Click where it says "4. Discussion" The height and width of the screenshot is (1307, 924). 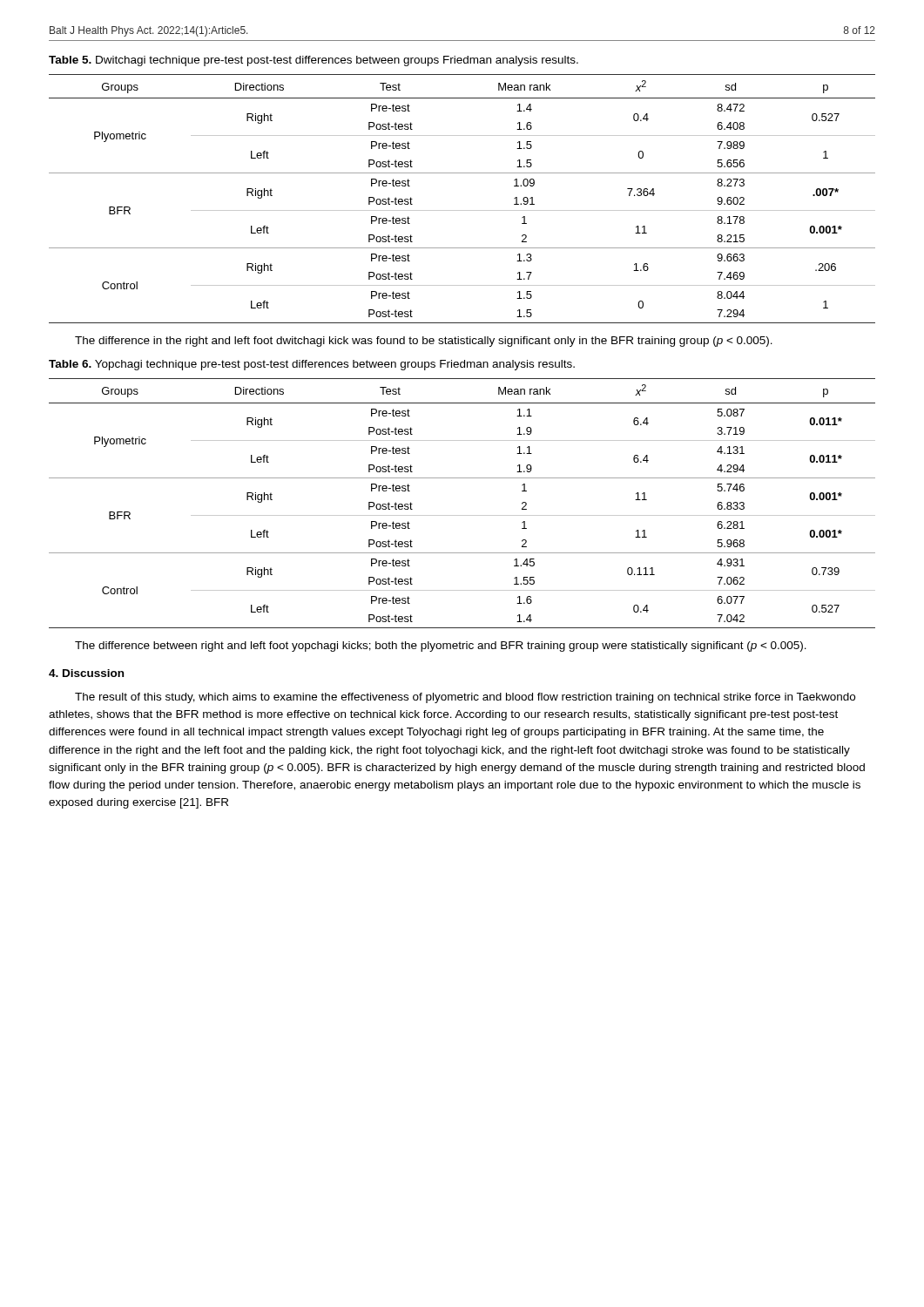87,673
